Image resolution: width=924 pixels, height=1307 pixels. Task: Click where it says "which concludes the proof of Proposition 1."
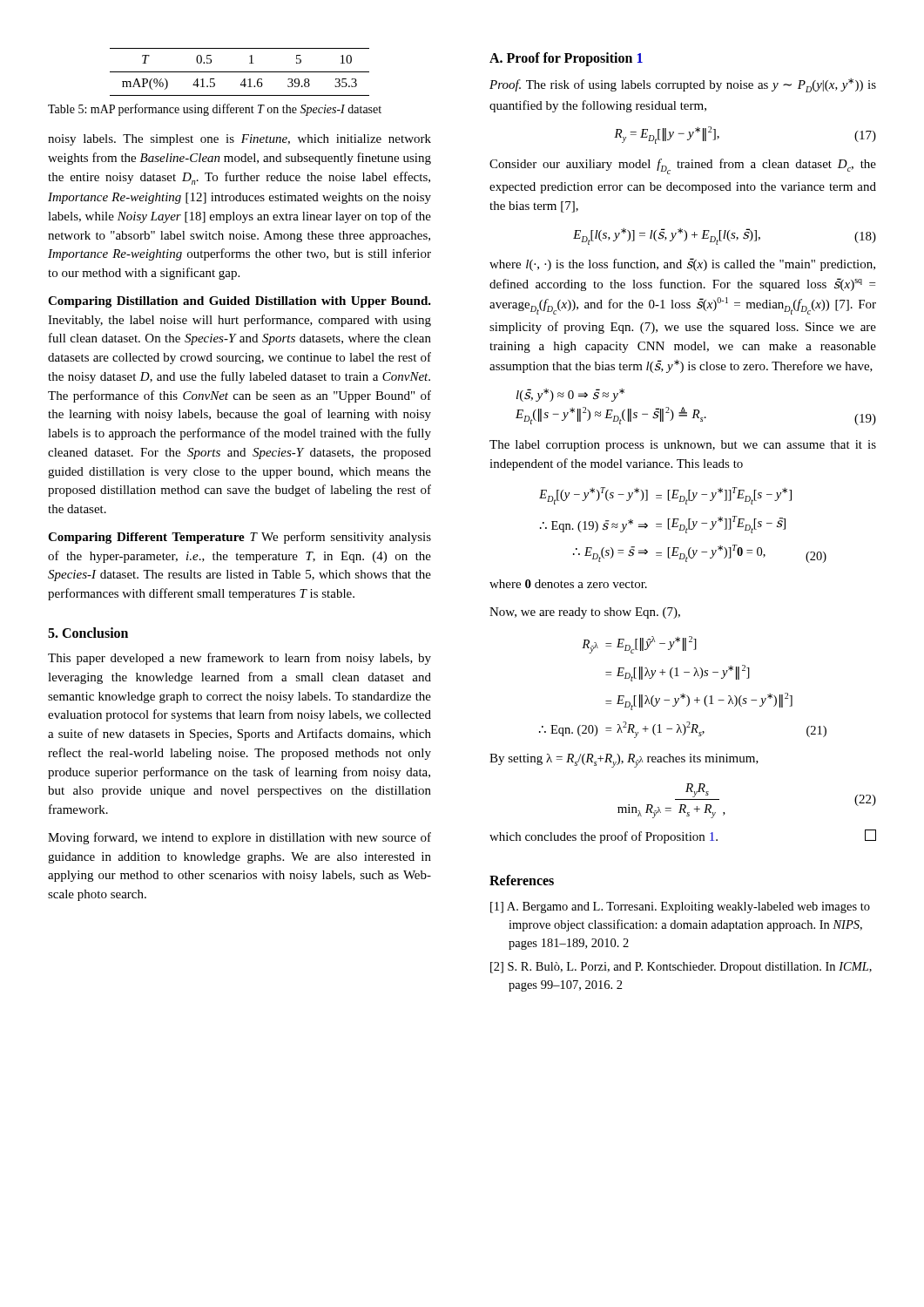683,836
